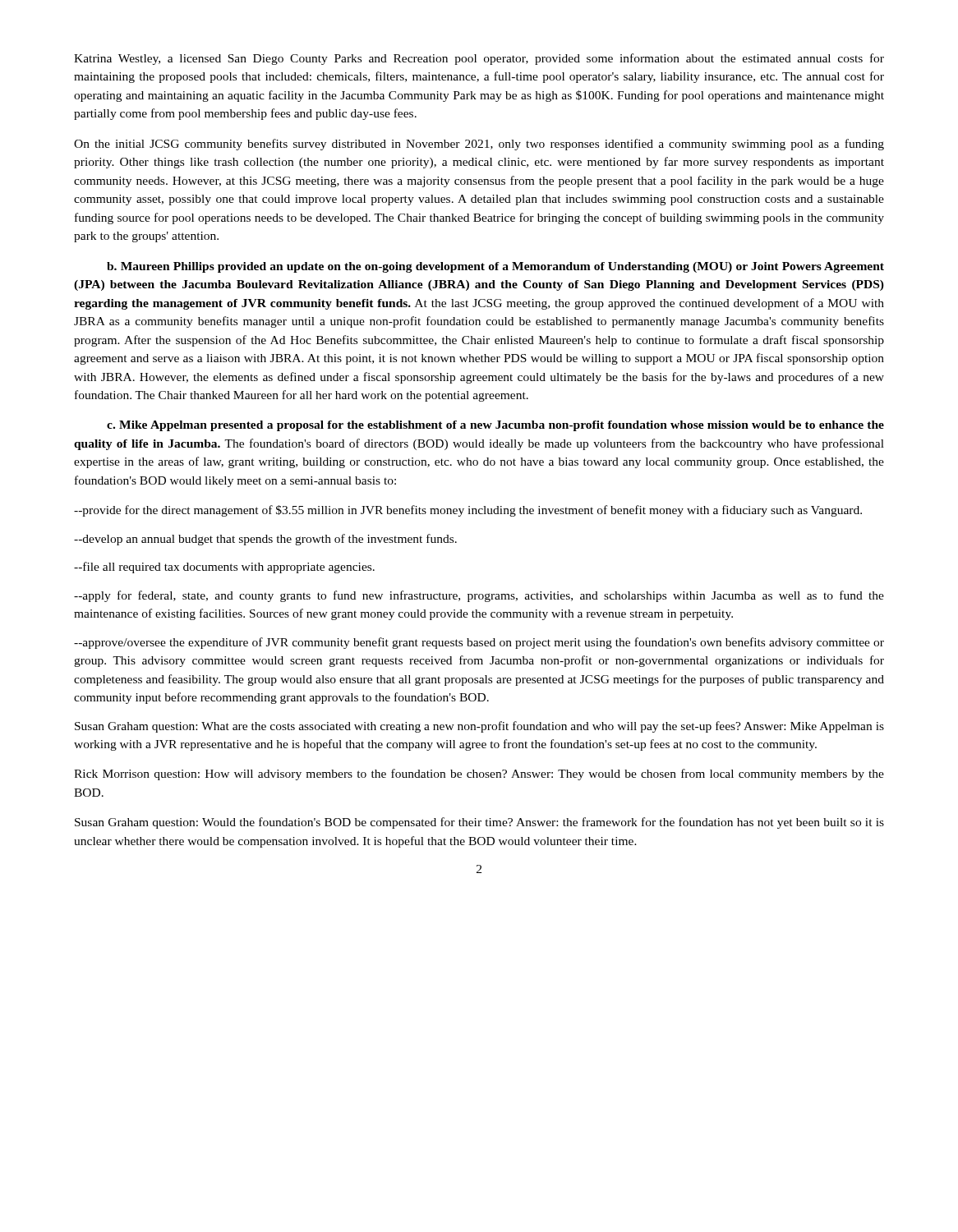Click on the text block containing "Katrina Westley, a licensed San Diego County Parks"
Screen dimensions: 1232x958
click(x=479, y=86)
